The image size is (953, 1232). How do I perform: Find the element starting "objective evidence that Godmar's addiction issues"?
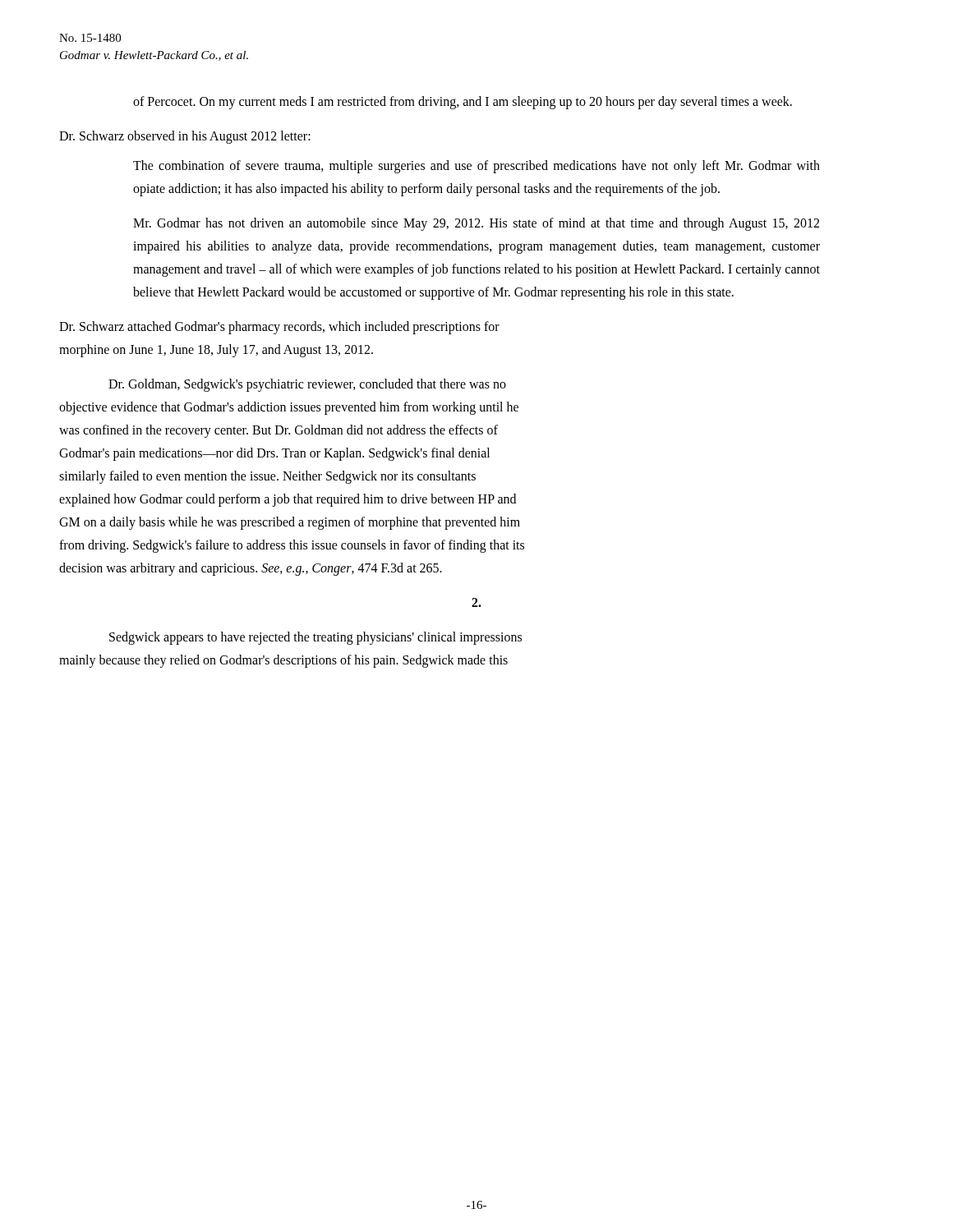click(289, 407)
